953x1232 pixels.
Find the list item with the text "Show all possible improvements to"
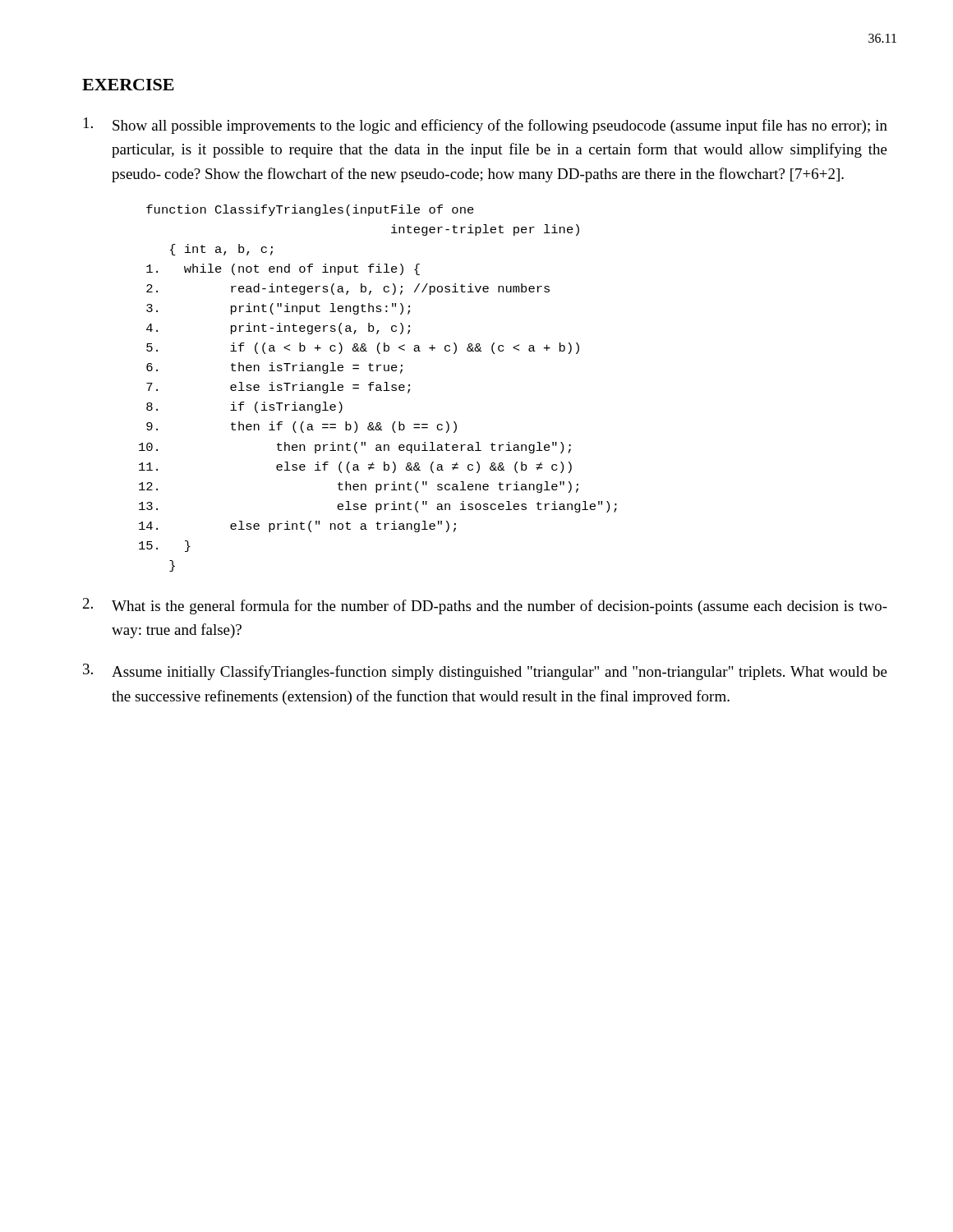485,344
